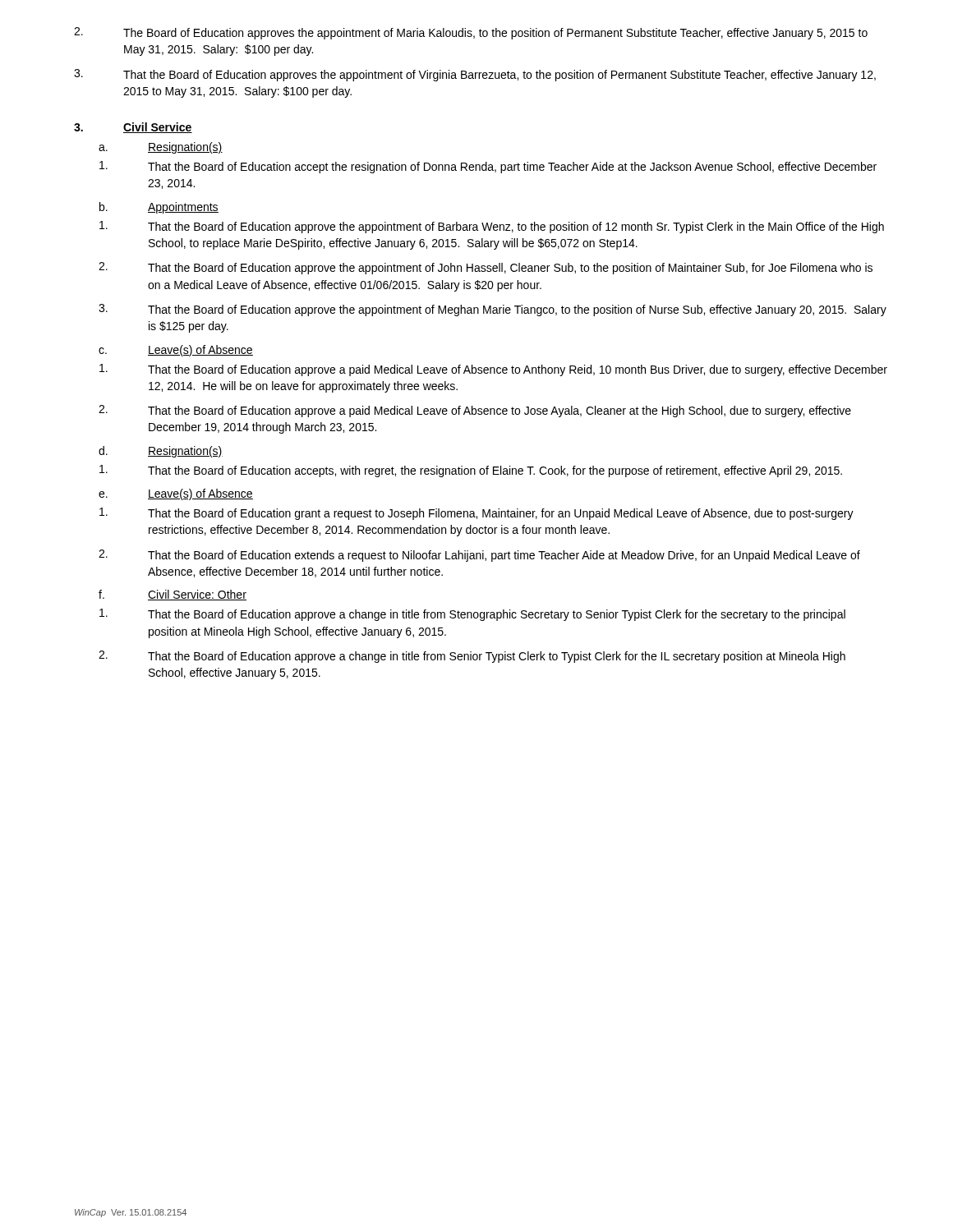Find the text block starting "That the Board of Education accepts, with regret,"
This screenshot has height=1232, width=953.
coord(493,471)
